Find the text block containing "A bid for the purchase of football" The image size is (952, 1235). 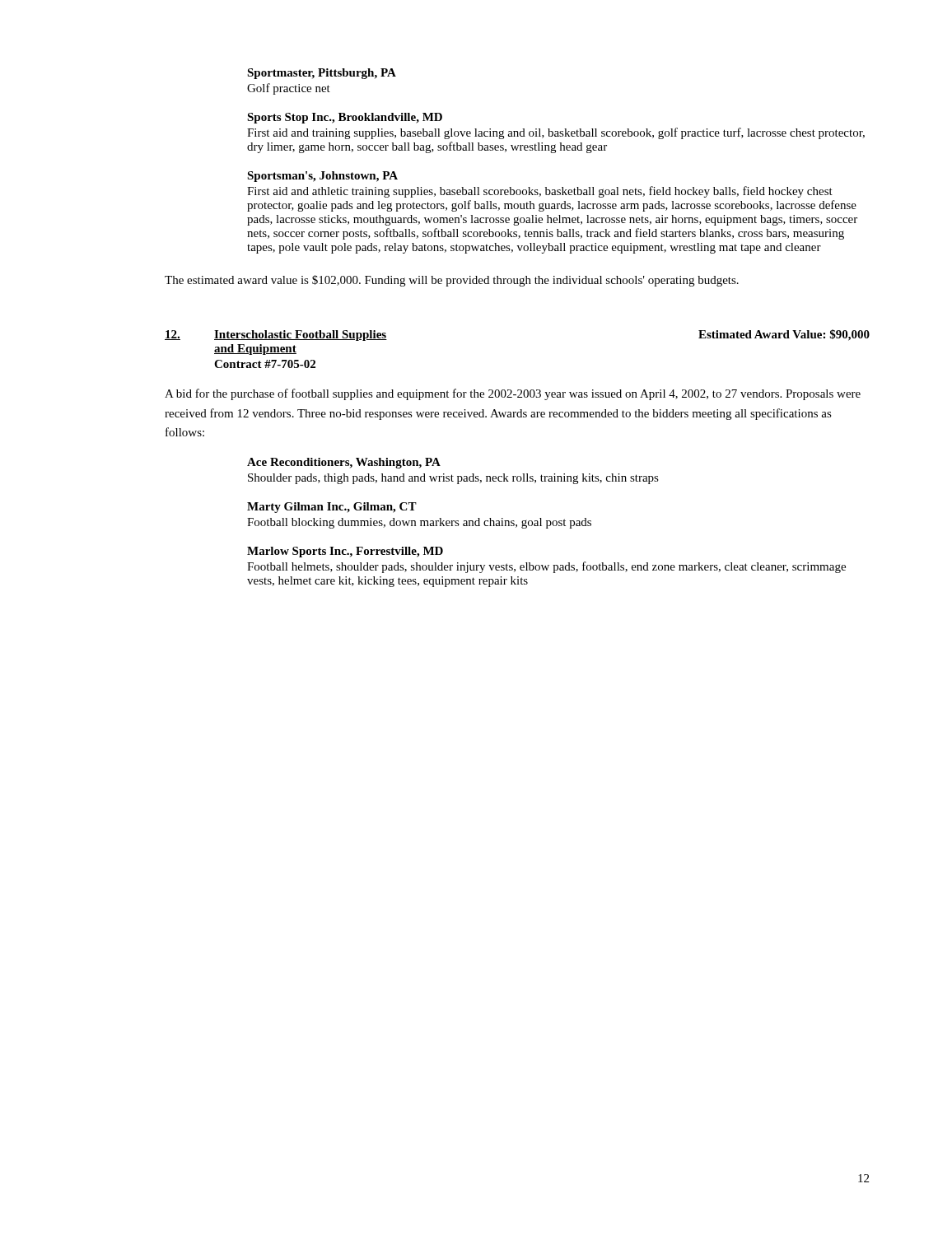[x=517, y=413]
